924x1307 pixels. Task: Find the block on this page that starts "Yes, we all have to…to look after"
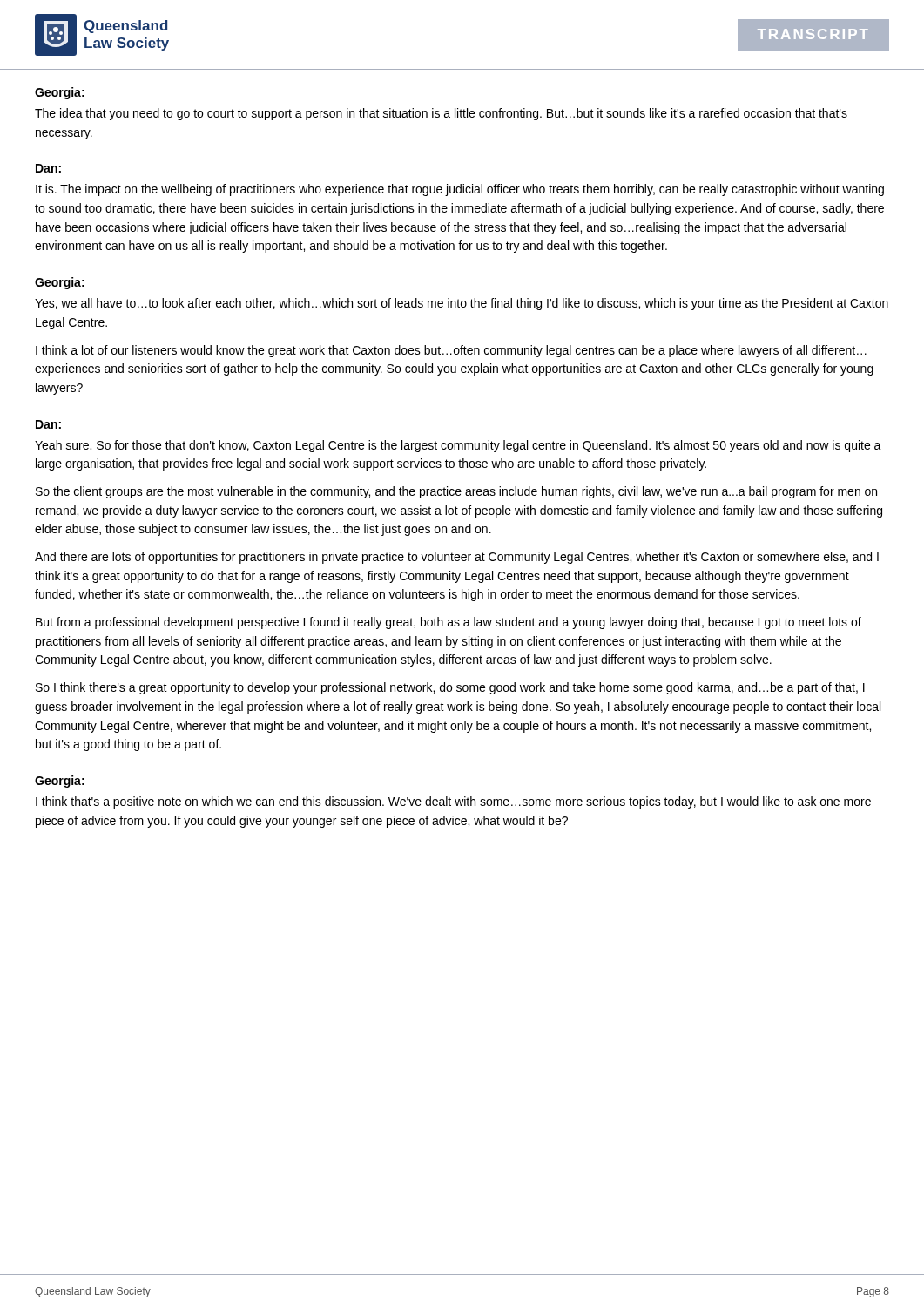point(462,313)
